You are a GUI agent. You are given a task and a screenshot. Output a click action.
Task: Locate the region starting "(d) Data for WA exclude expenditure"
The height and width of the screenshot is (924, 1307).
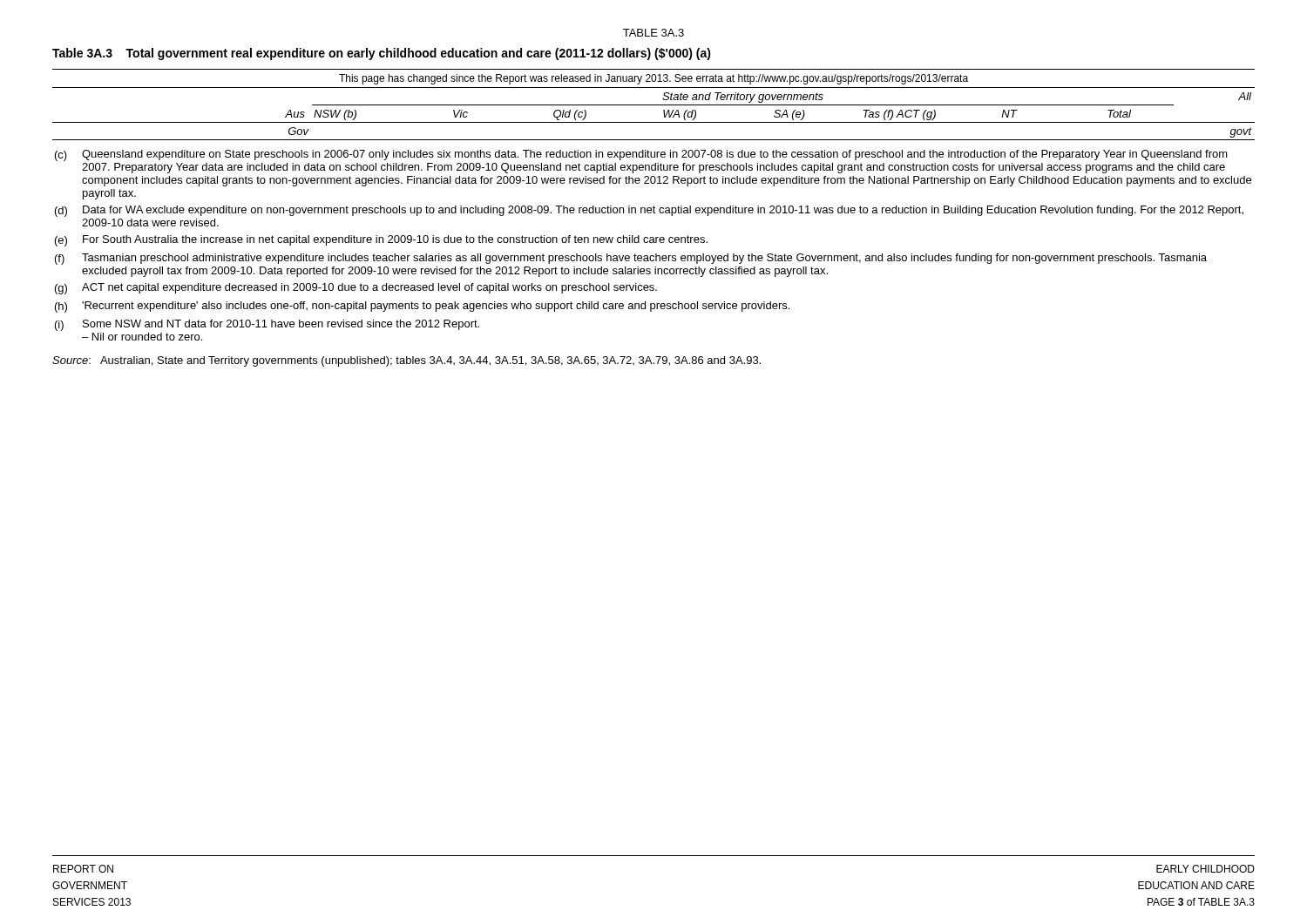654,216
